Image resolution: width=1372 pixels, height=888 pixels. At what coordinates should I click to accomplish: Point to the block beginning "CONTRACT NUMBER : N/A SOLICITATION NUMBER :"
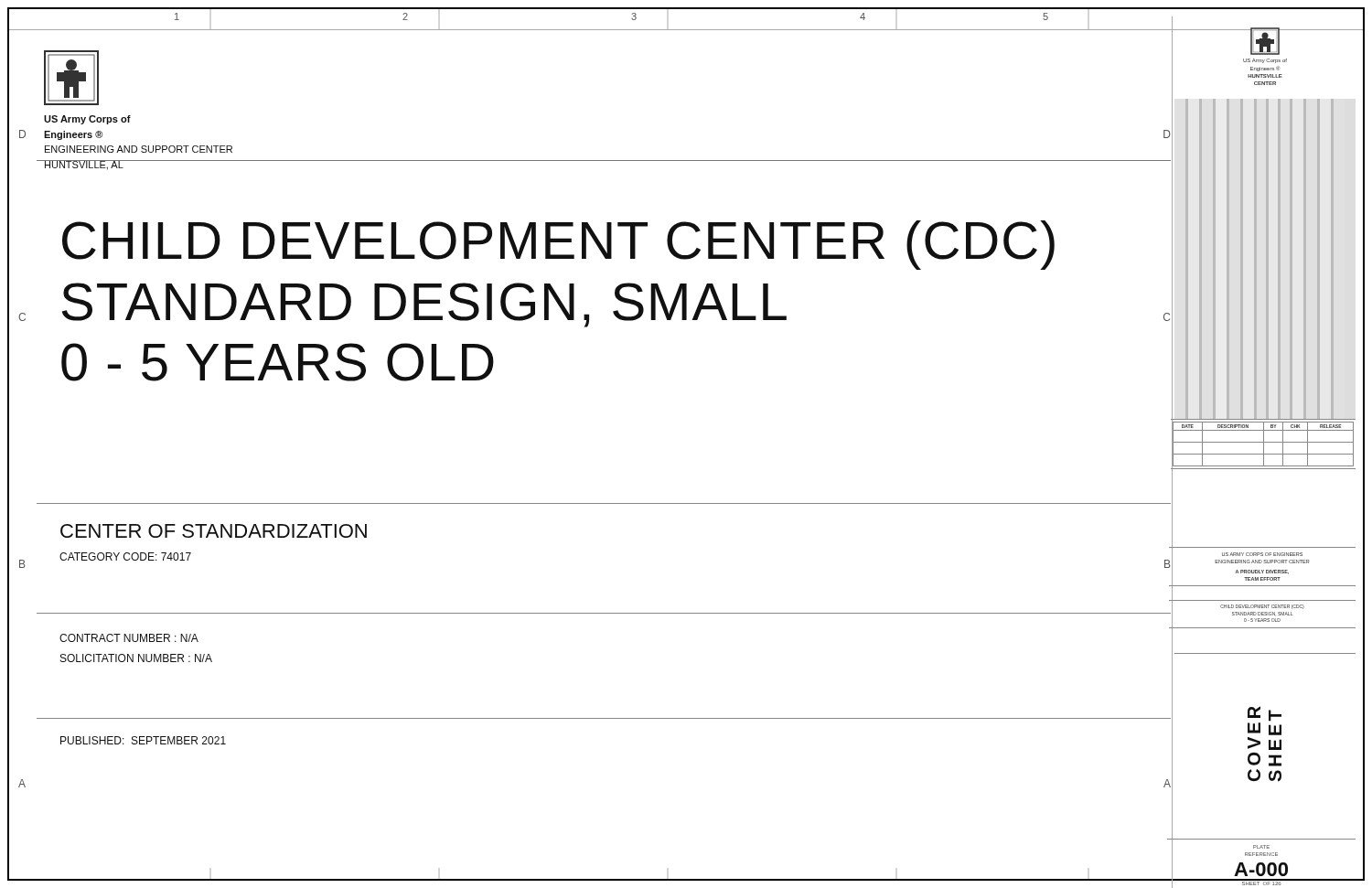136,648
